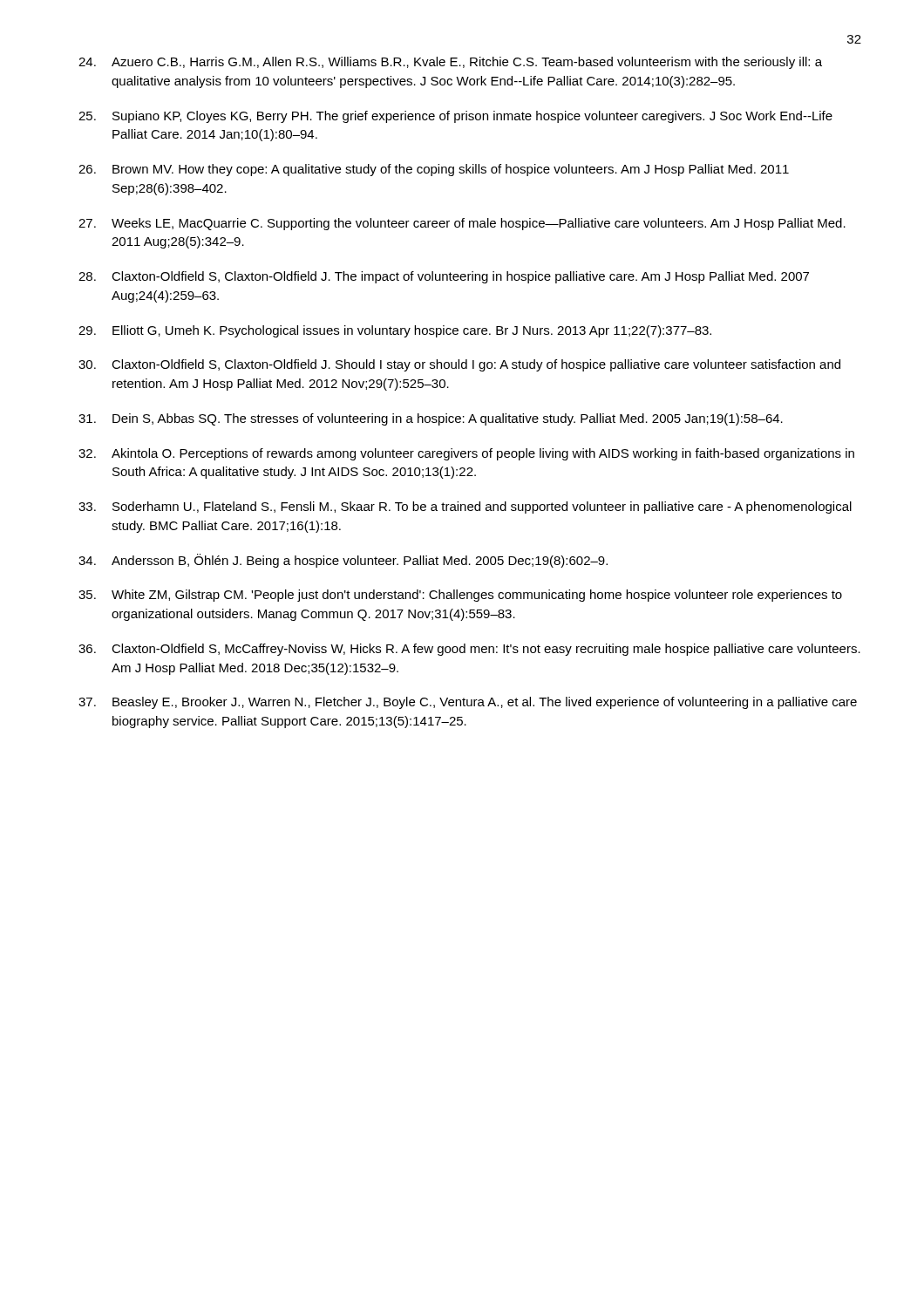Locate the region starting "27. Weeks LE, MacQuarrie C. Supporting the volunteer"
The width and height of the screenshot is (924, 1308).
(470, 232)
